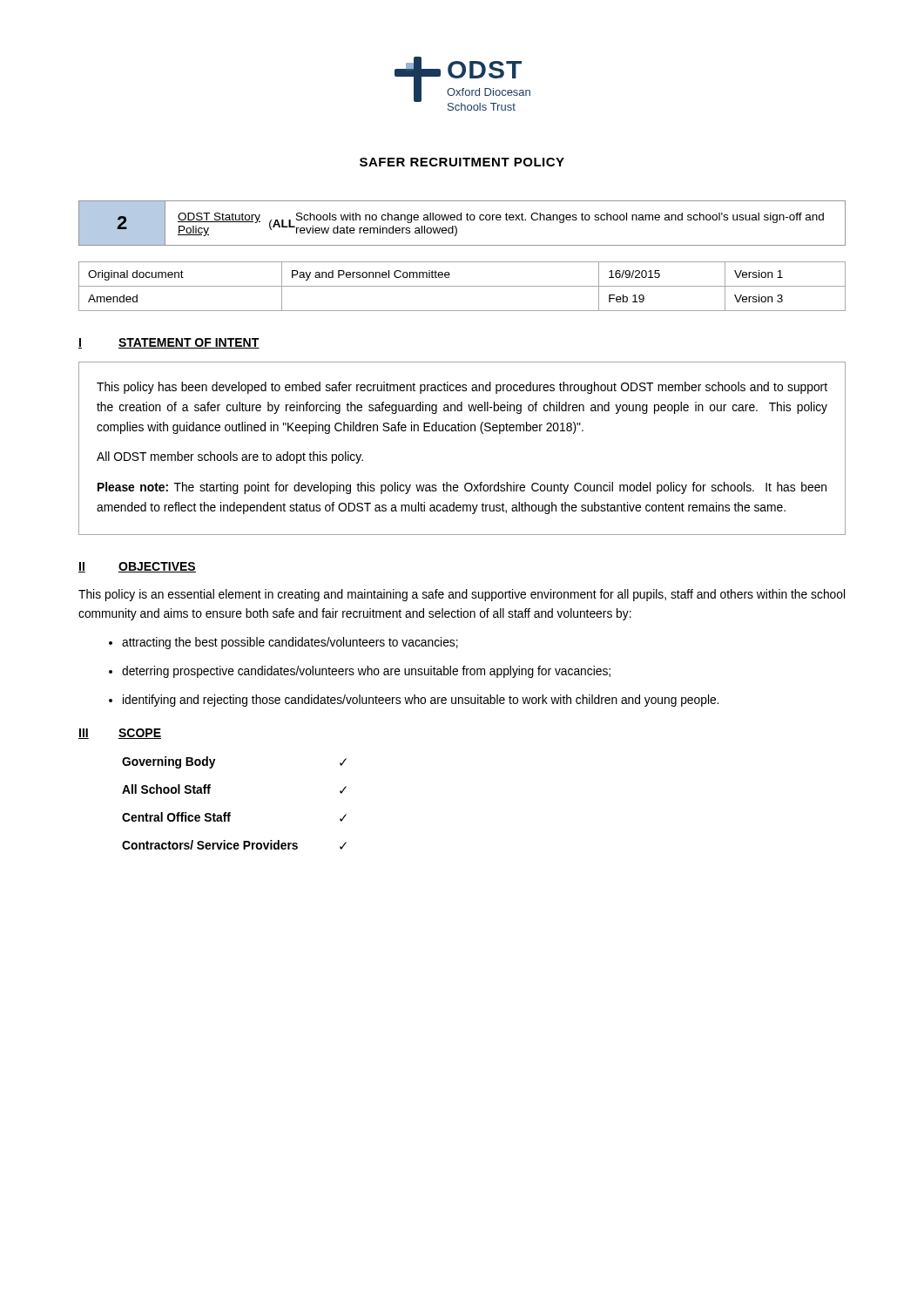Locate the table

point(462,286)
